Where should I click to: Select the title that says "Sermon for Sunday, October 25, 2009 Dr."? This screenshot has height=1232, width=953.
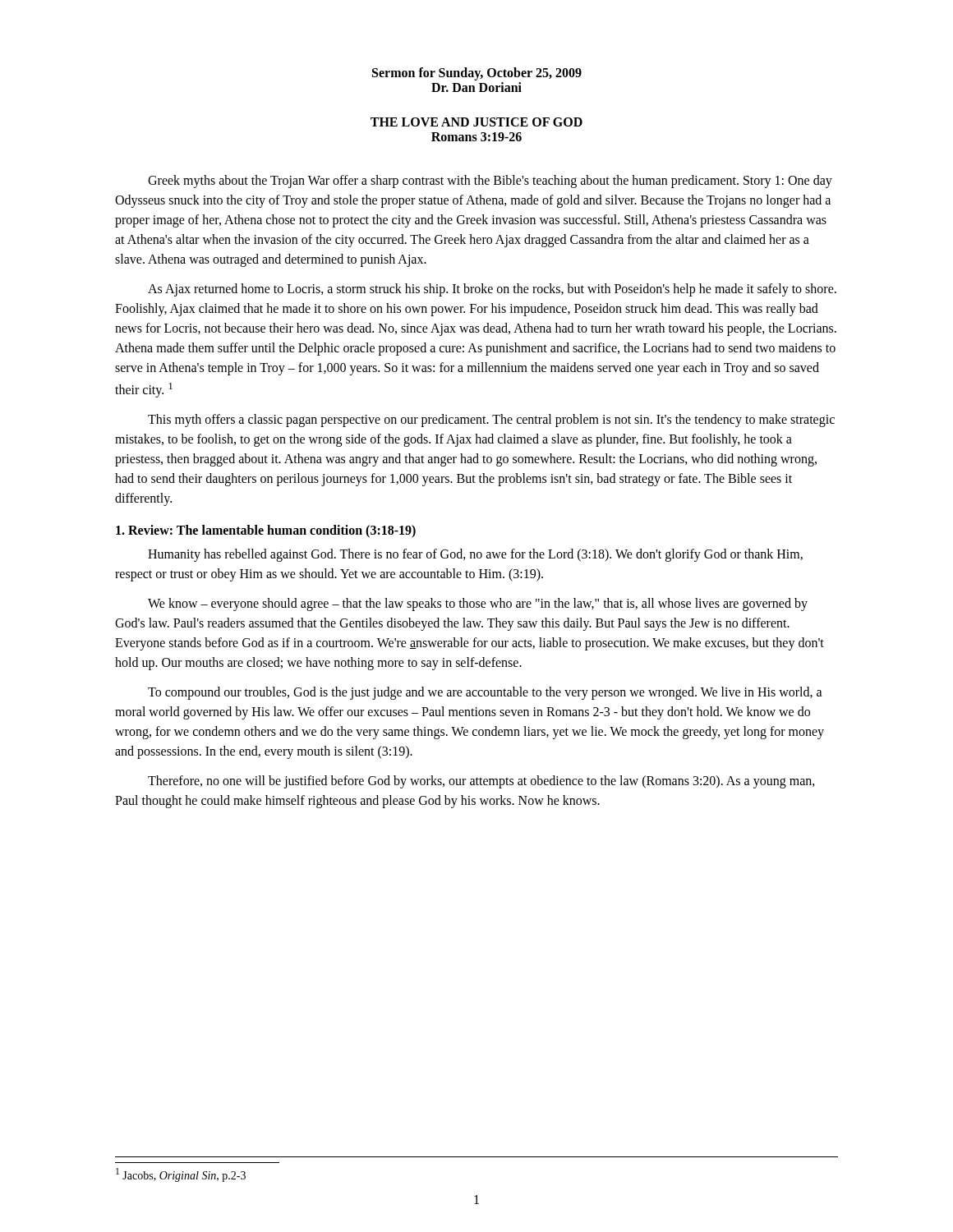(x=476, y=80)
